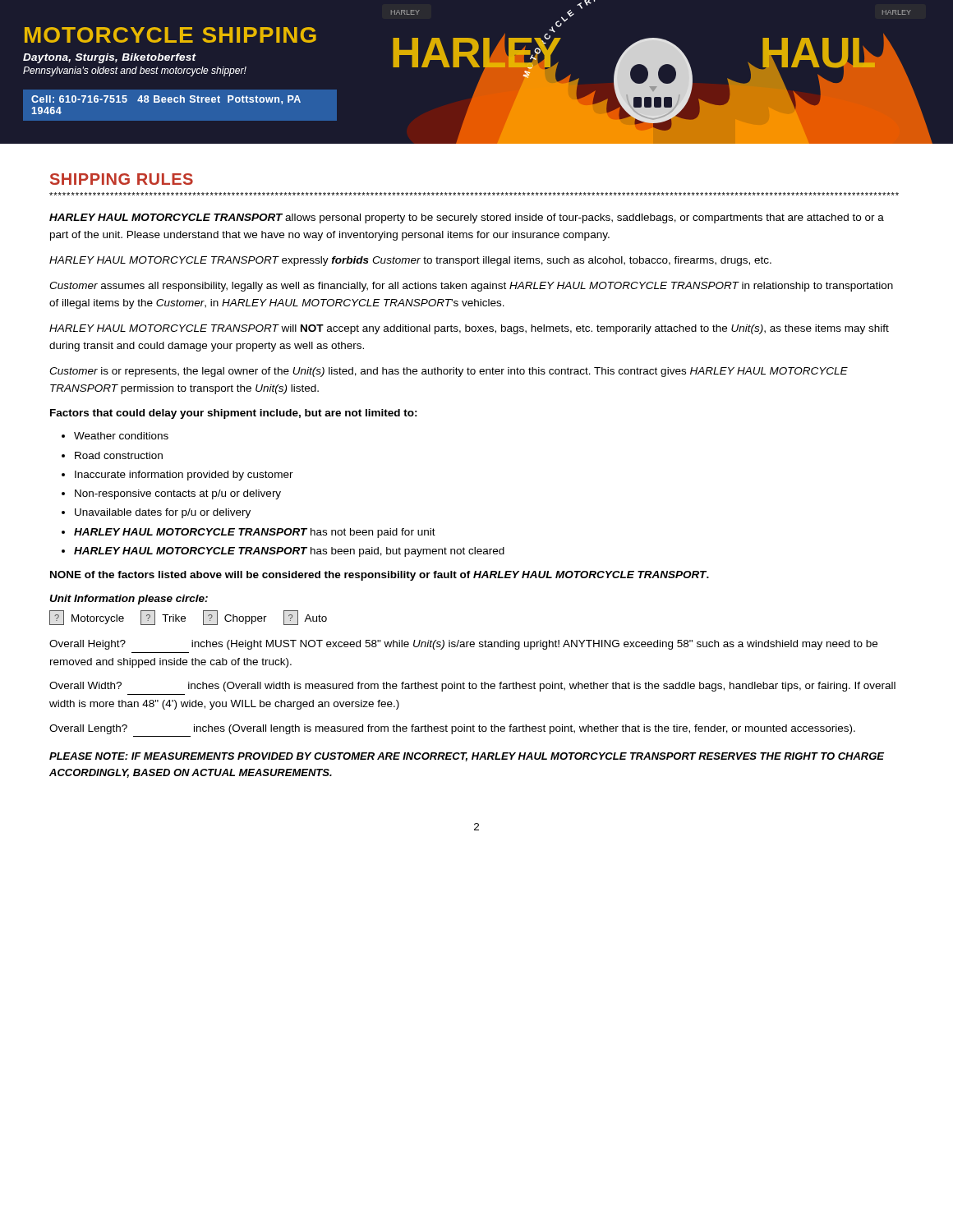Navigate to the text block starting "Overall Length? inches (Overall"
The height and width of the screenshot is (1232, 953).
point(453,729)
